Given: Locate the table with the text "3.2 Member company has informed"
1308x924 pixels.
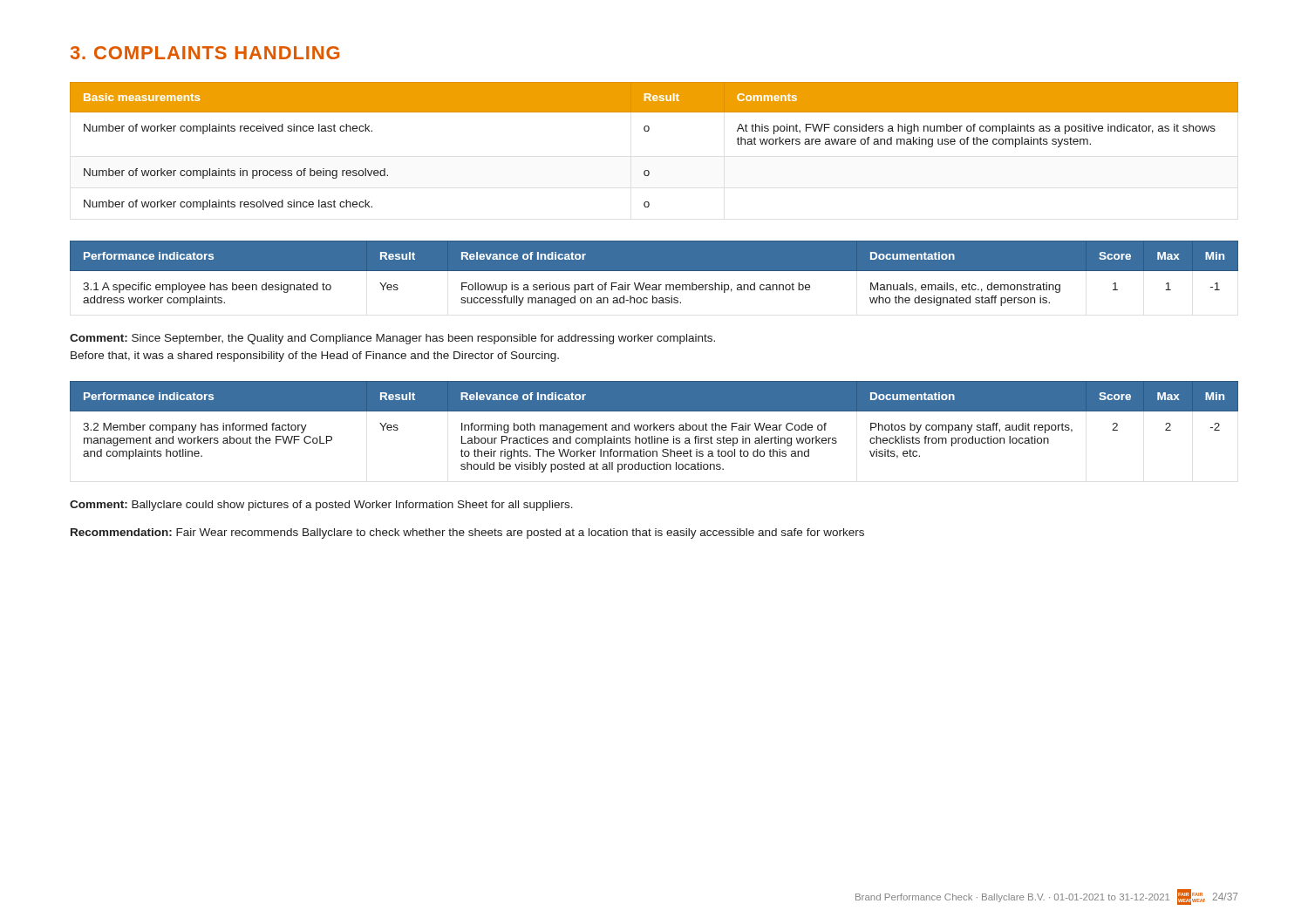Looking at the screenshot, I should click(x=654, y=431).
